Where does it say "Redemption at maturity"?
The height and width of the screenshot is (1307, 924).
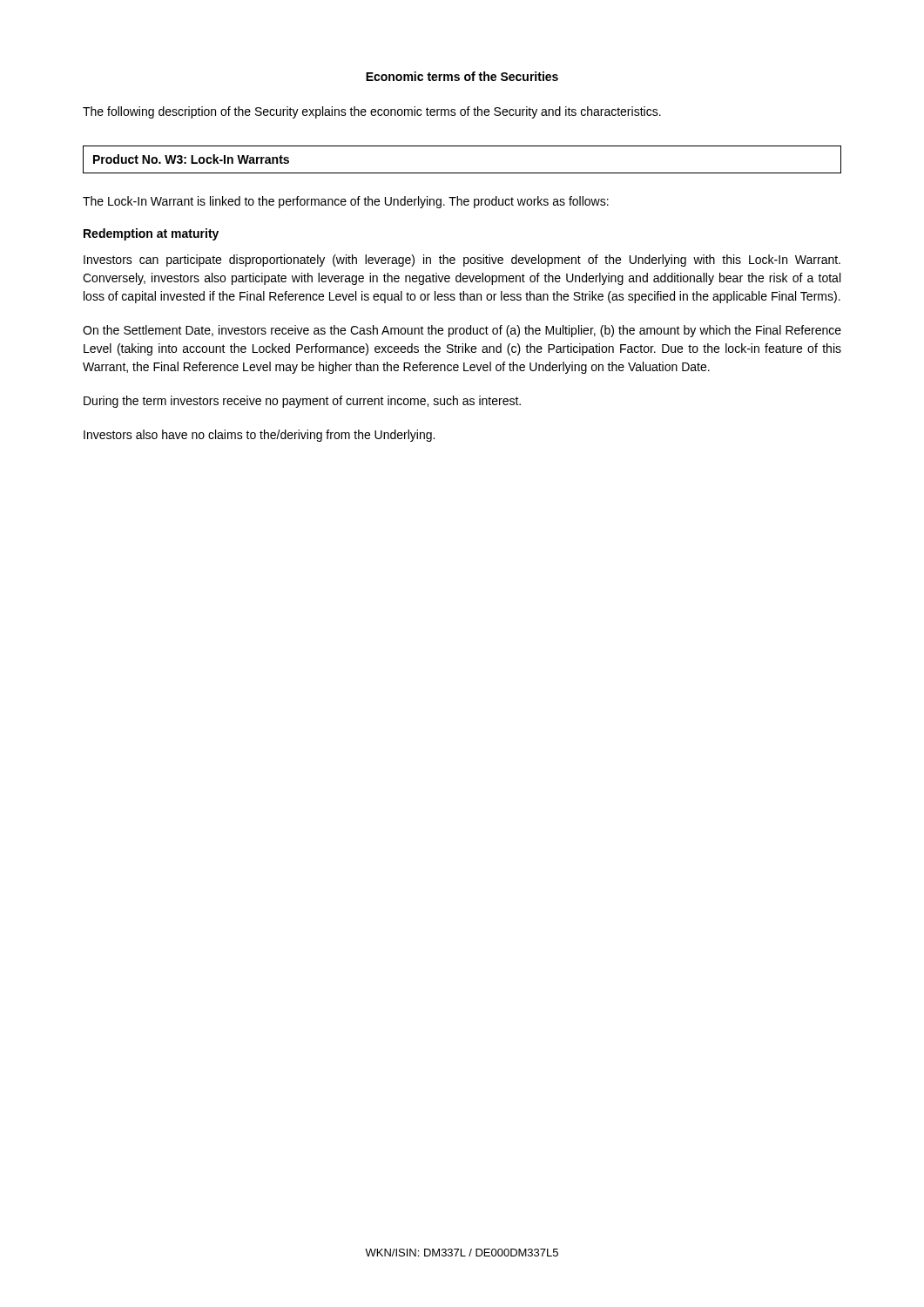pos(151,233)
